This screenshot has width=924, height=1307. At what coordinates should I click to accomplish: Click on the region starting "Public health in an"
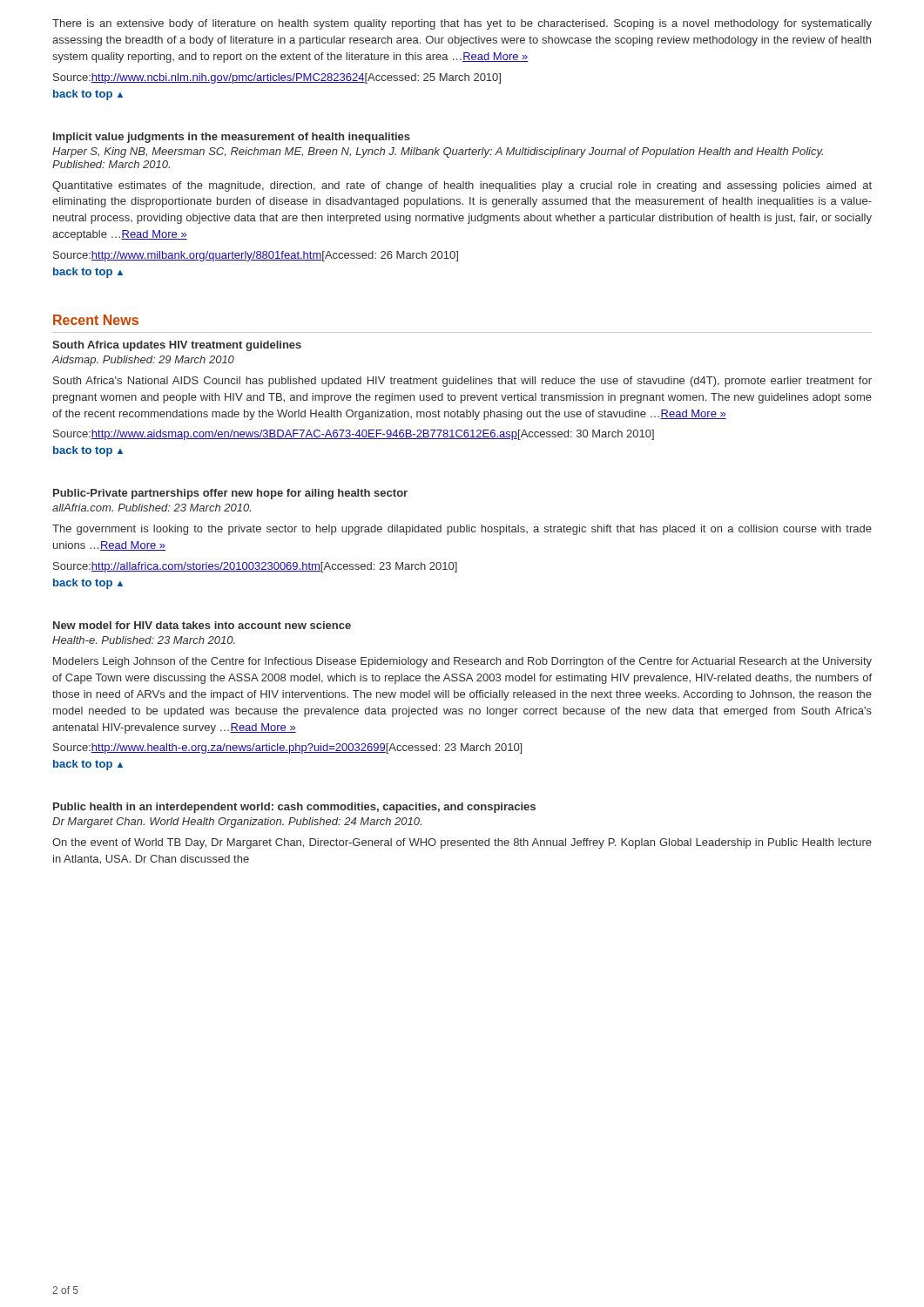(x=294, y=807)
